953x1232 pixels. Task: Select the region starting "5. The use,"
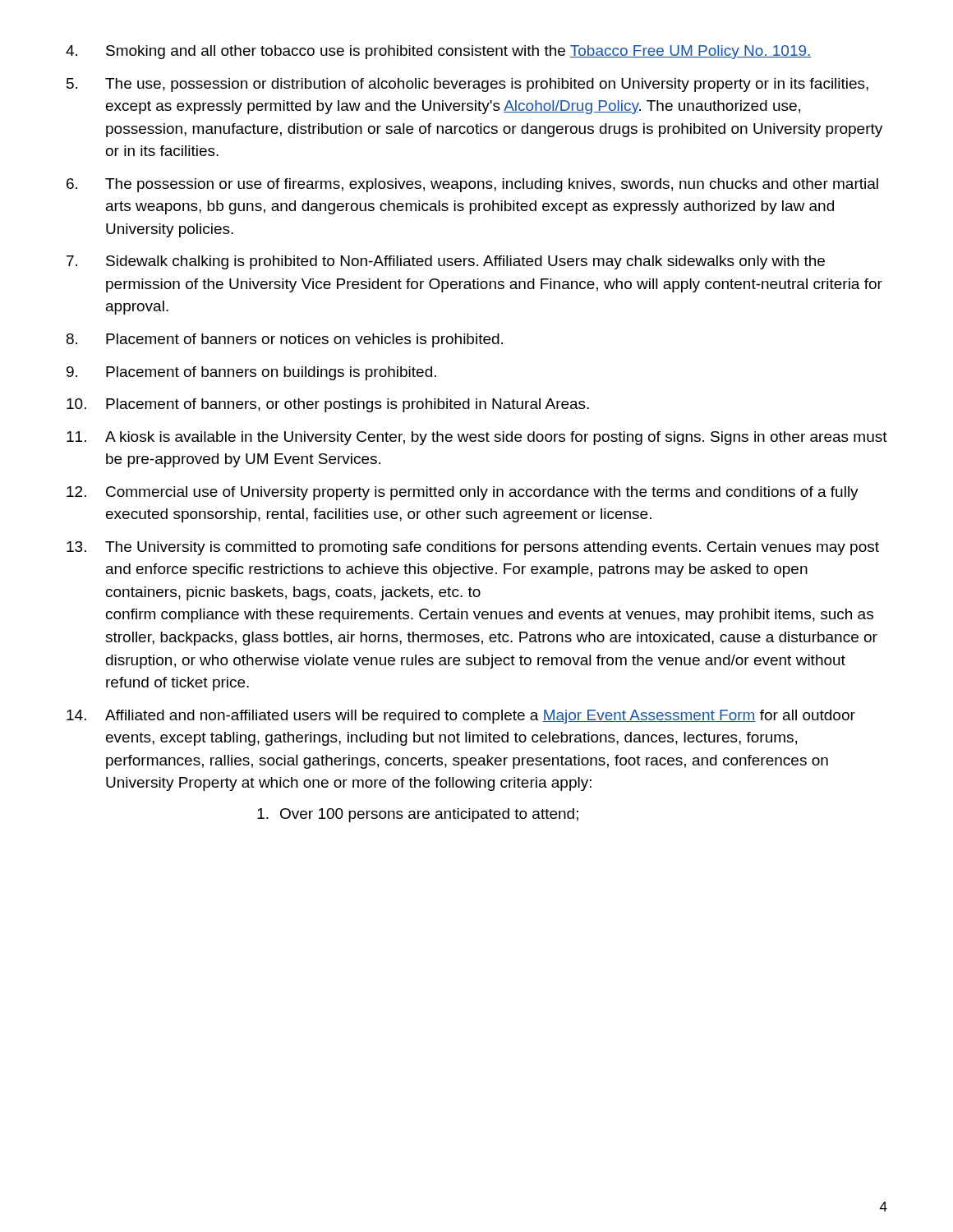click(476, 117)
